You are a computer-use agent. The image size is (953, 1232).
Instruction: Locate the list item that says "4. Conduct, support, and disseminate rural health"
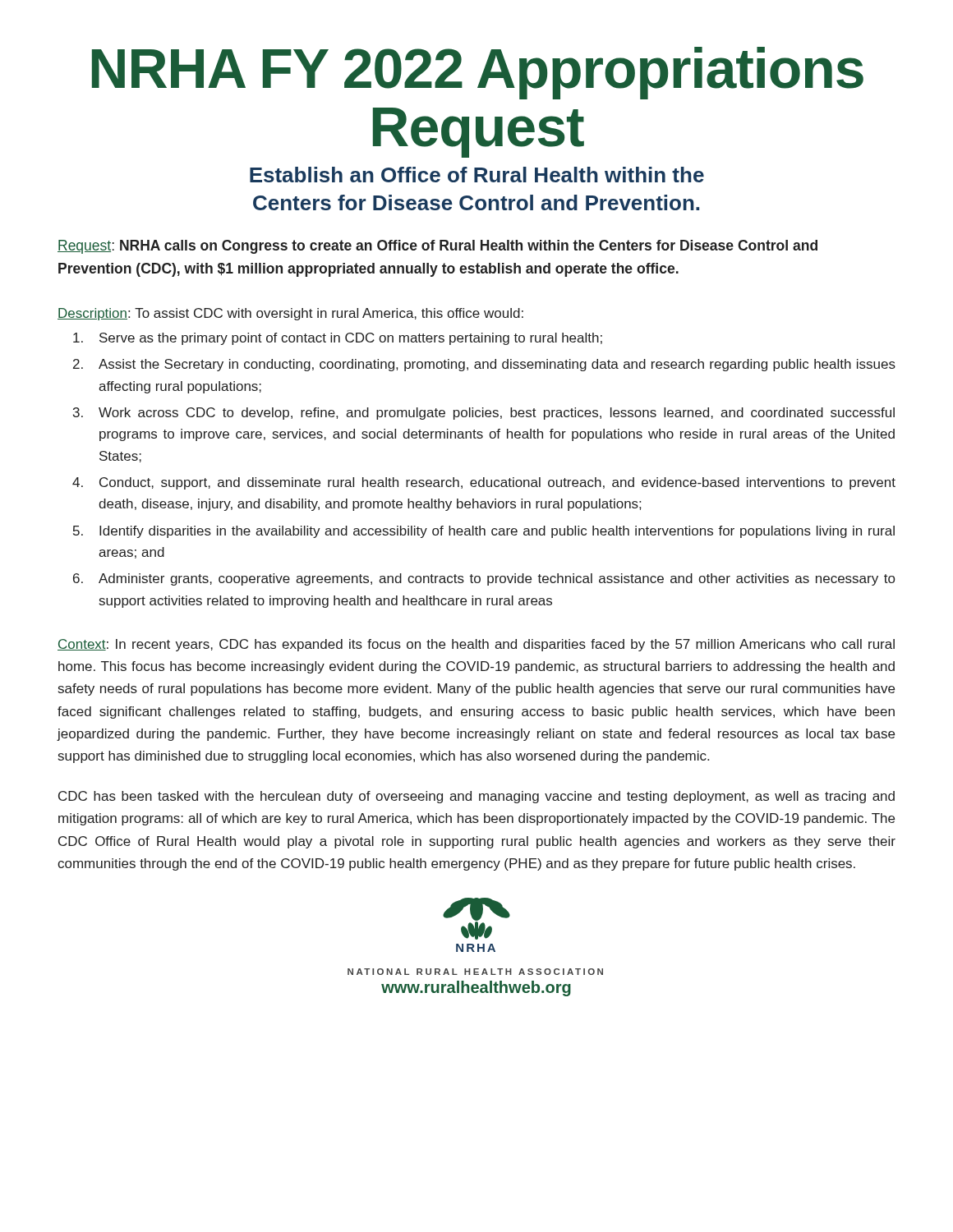pos(476,494)
